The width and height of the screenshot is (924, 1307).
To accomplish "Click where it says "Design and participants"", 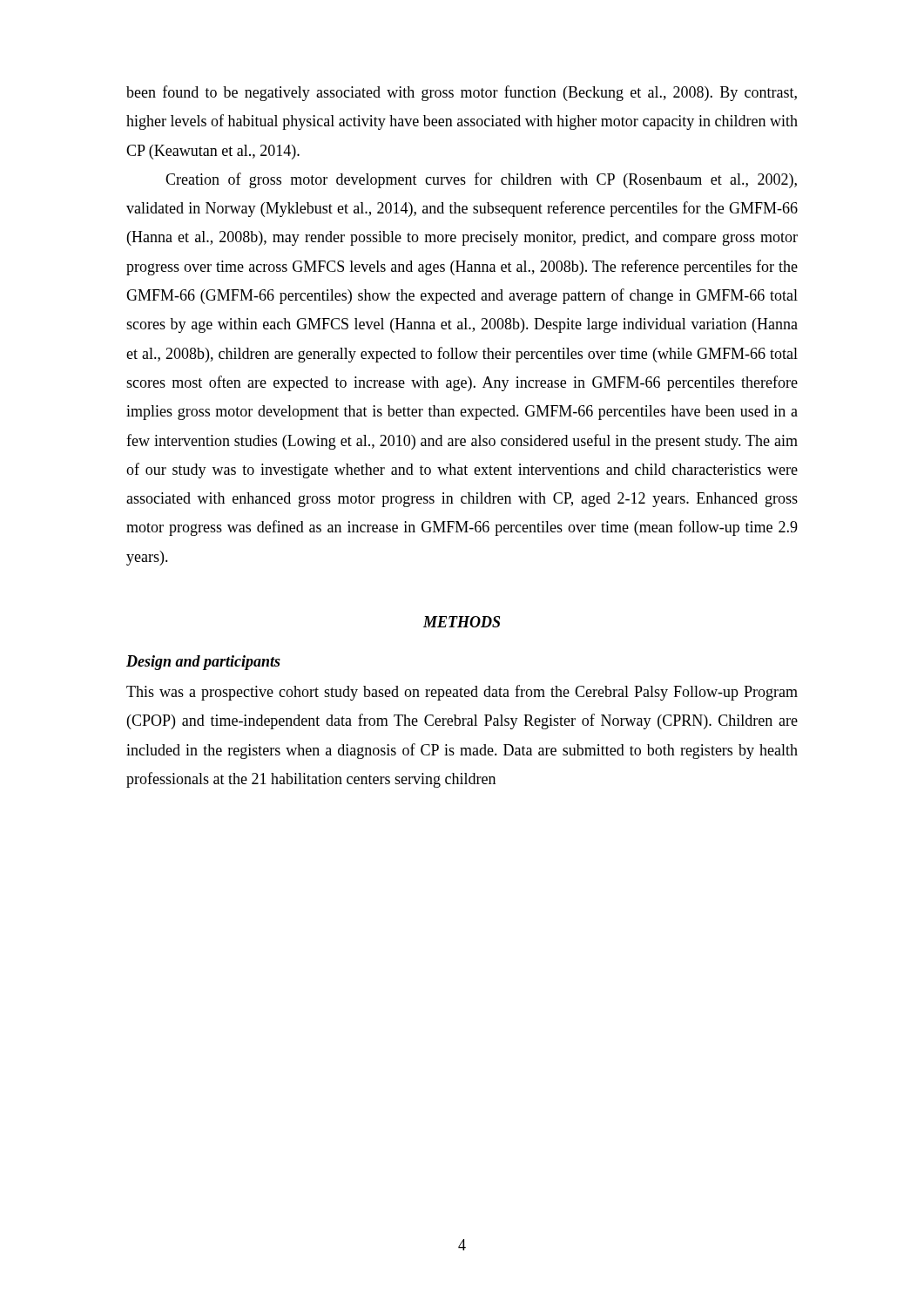I will coord(203,661).
